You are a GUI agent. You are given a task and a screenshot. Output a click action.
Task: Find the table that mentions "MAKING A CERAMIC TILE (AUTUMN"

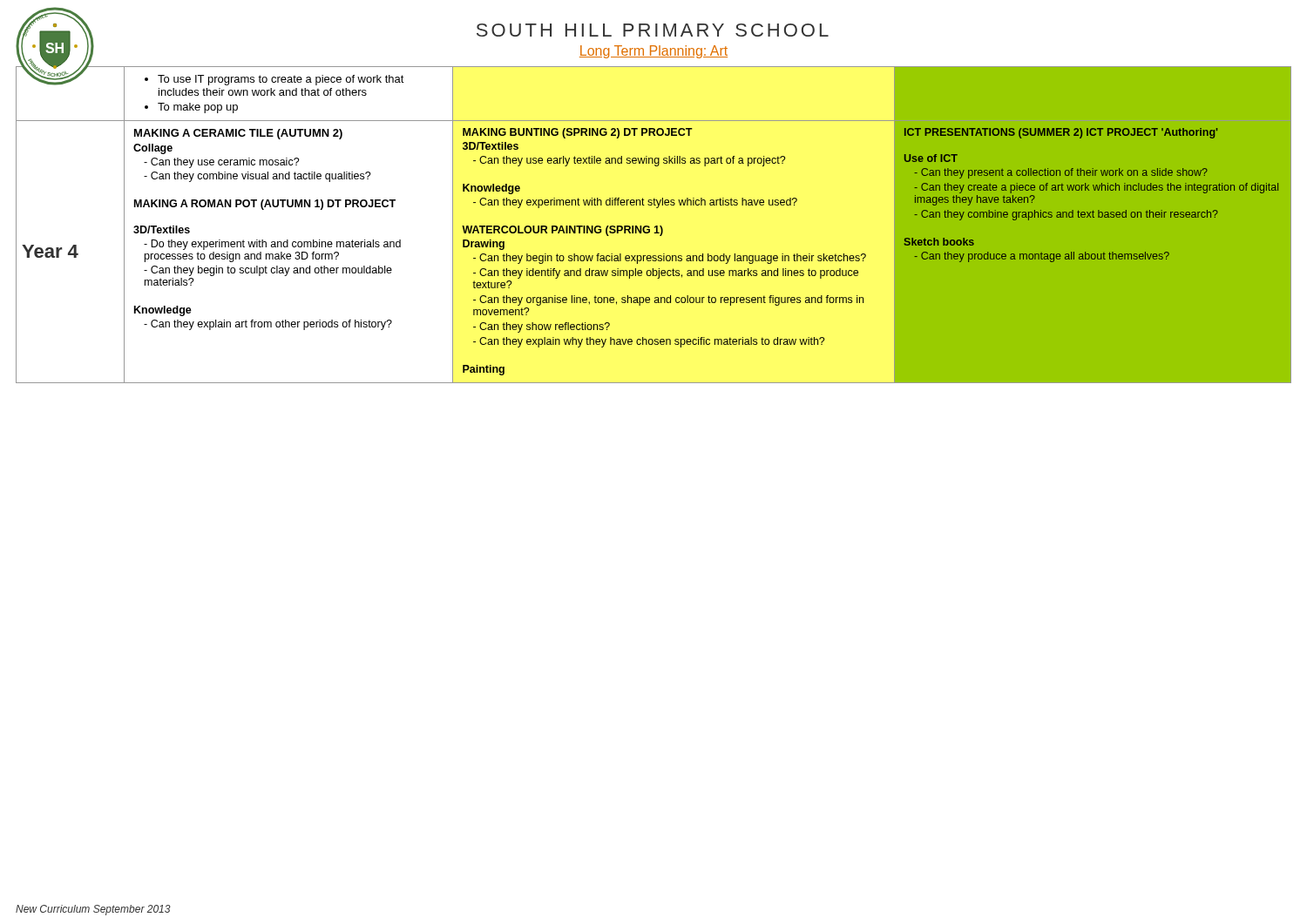click(654, 225)
